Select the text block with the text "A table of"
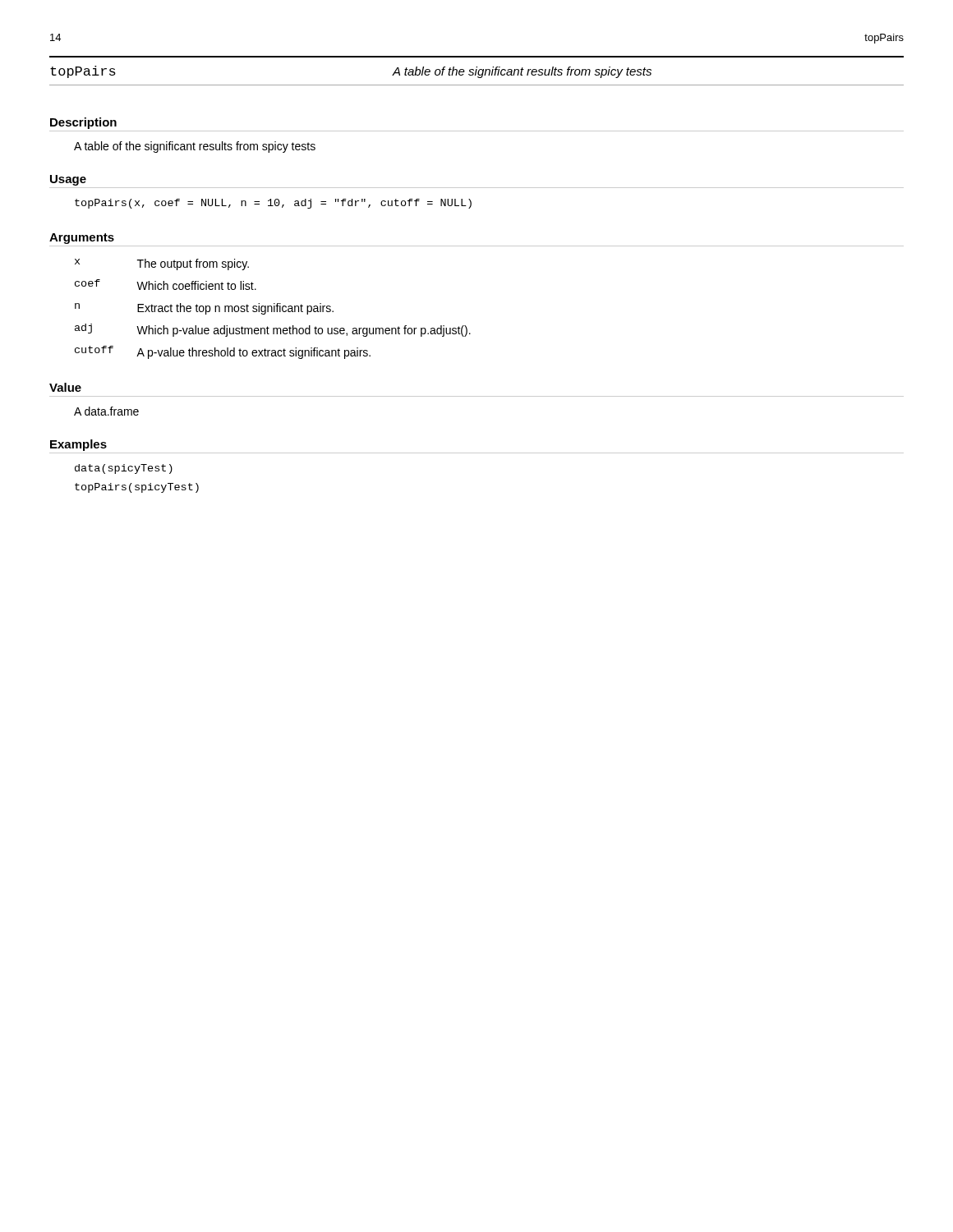 tap(195, 146)
